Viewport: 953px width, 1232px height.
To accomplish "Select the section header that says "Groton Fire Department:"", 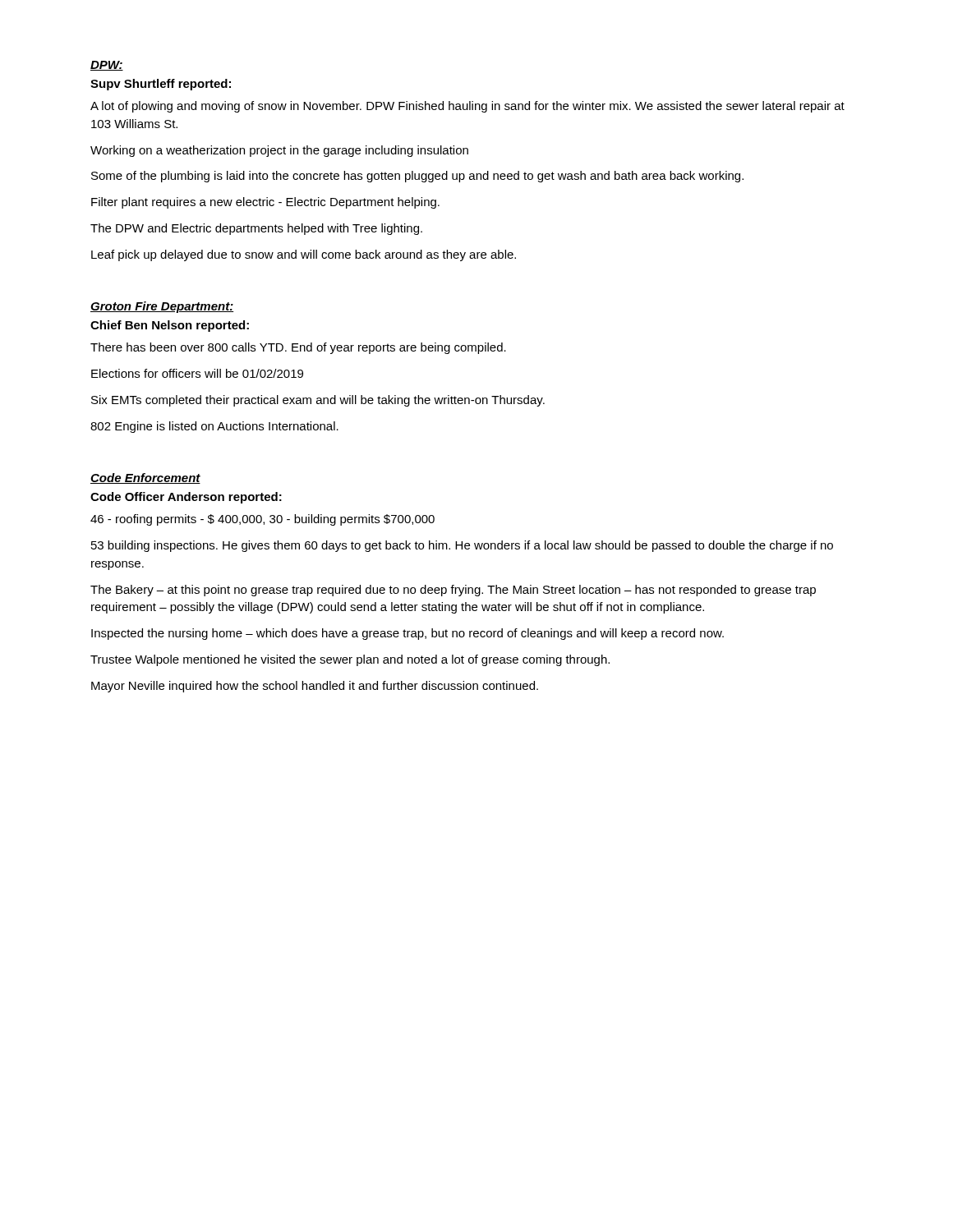I will coord(162,306).
